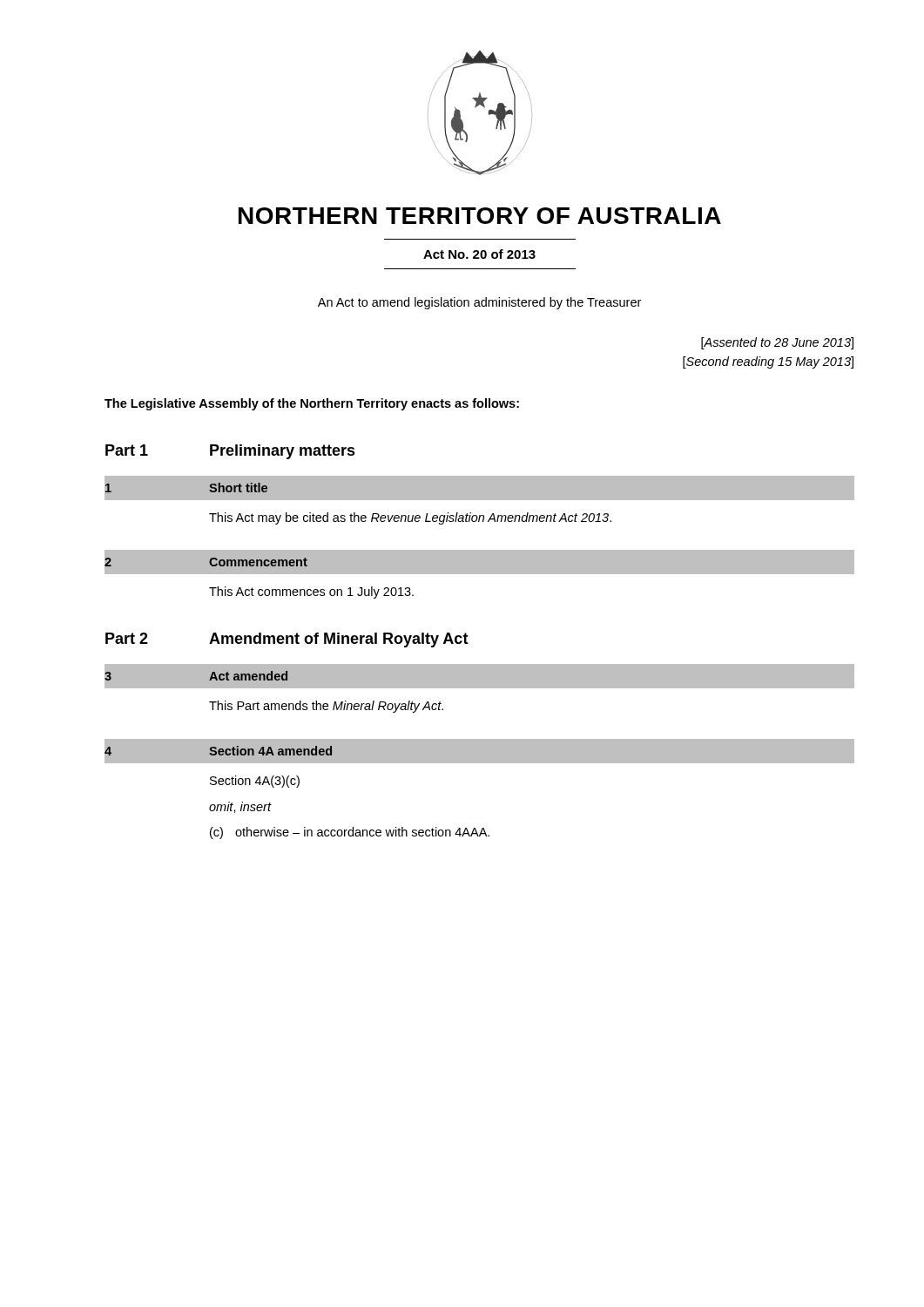The image size is (924, 1307).
Task: Navigate to the text block starting "Part 1 Preliminary"
Action: pos(230,451)
